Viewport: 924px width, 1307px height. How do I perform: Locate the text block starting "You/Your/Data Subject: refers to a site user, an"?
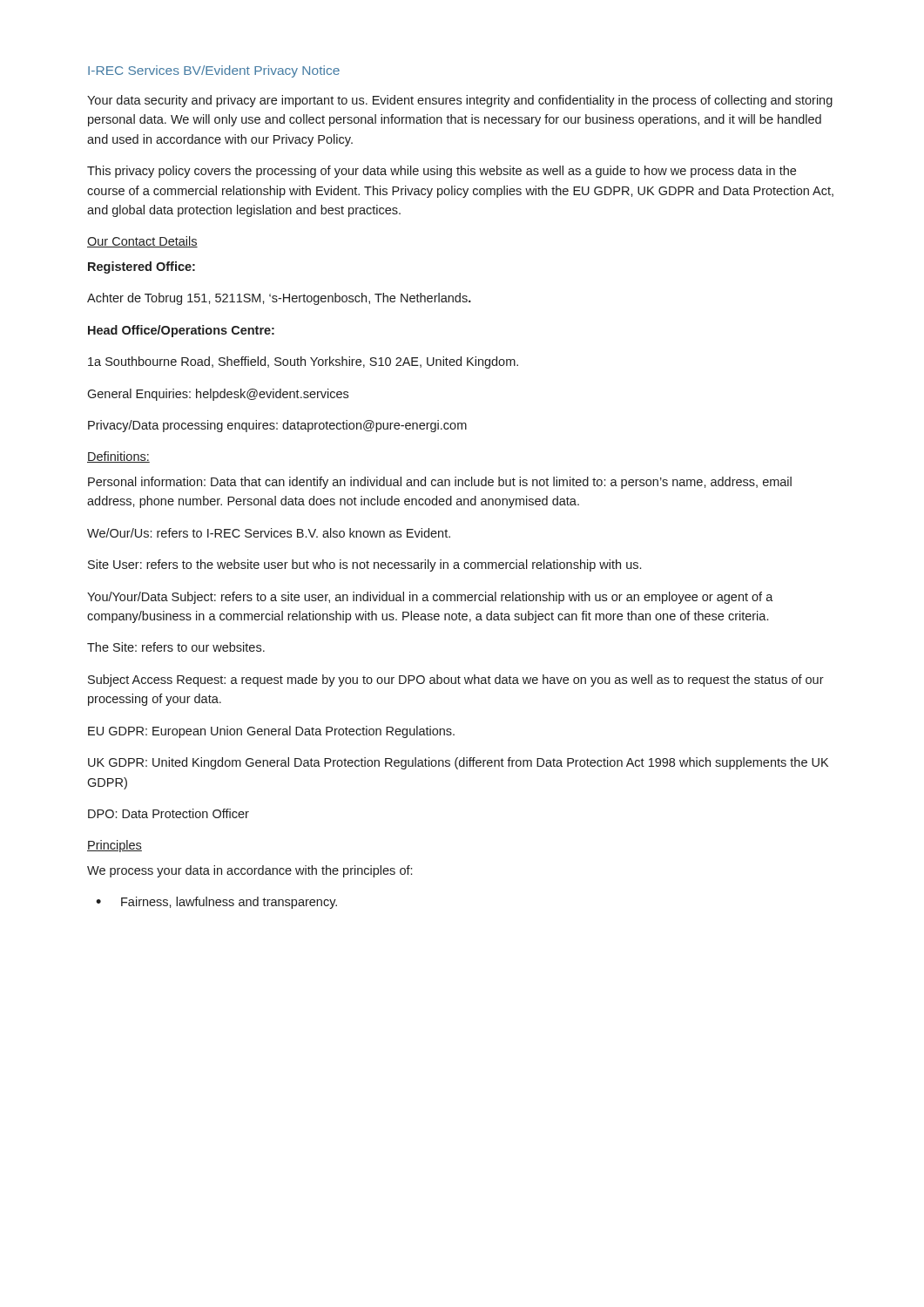[430, 606]
